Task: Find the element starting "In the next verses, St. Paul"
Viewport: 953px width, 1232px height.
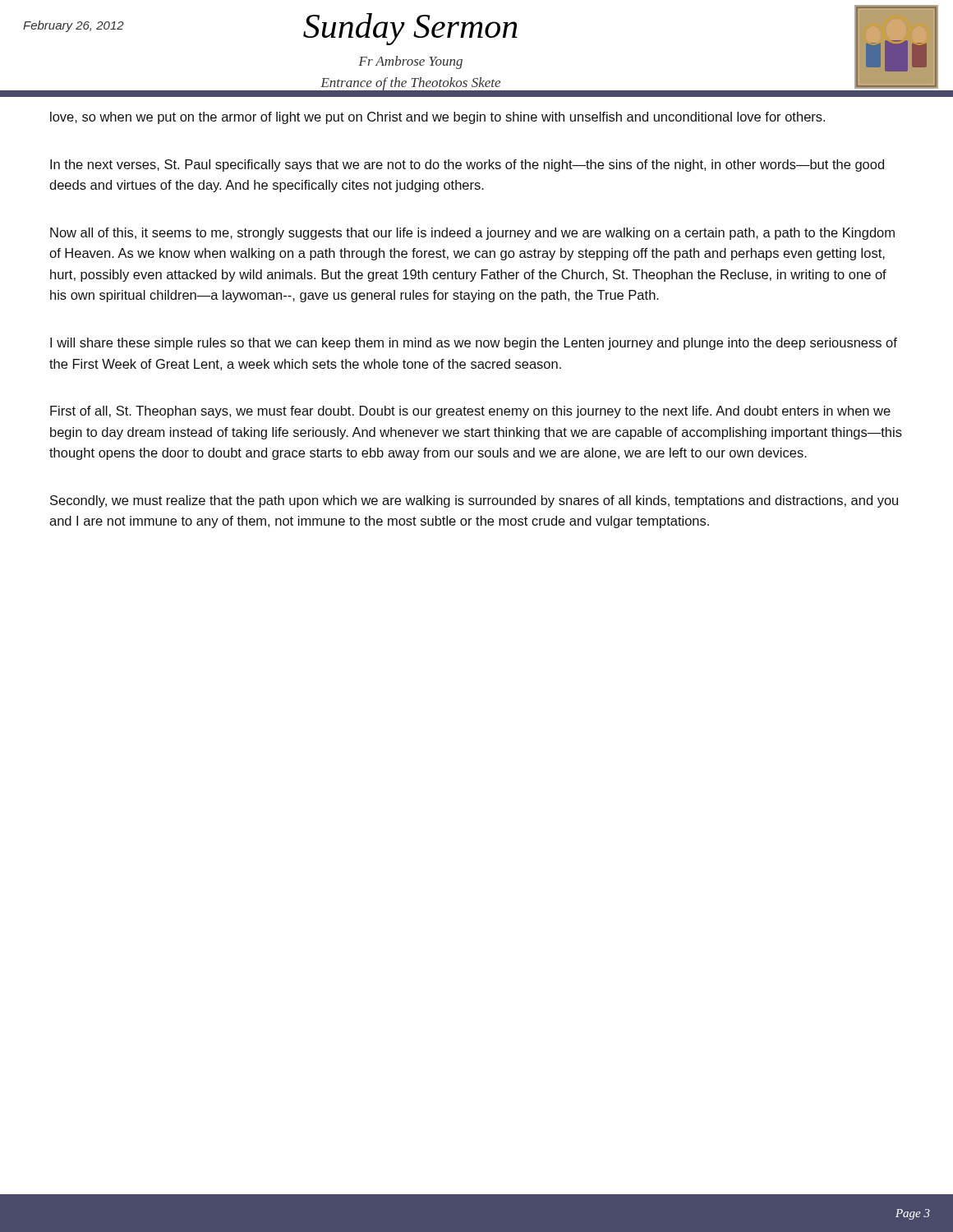Action: click(467, 174)
